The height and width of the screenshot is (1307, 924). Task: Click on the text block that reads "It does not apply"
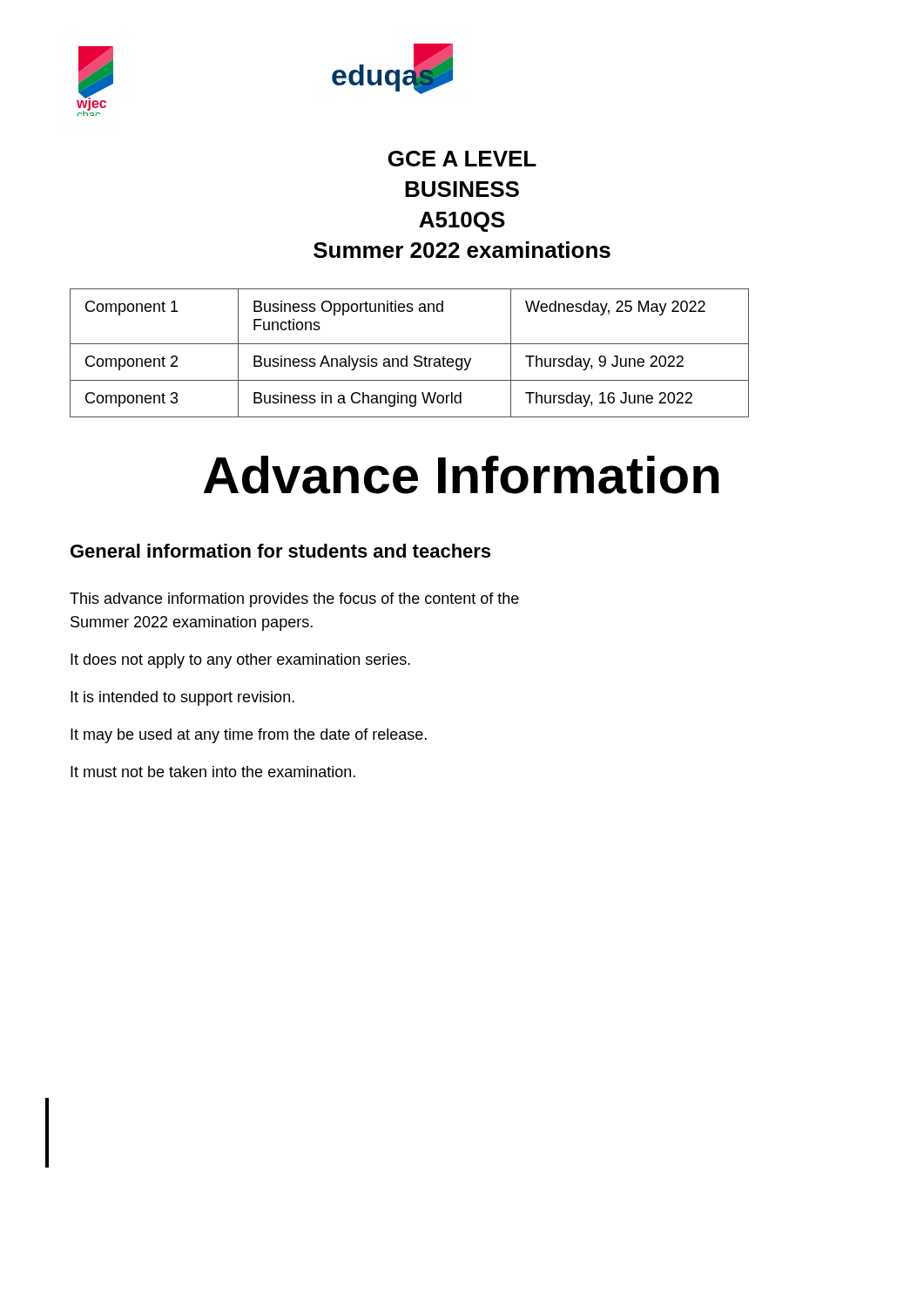pos(240,660)
